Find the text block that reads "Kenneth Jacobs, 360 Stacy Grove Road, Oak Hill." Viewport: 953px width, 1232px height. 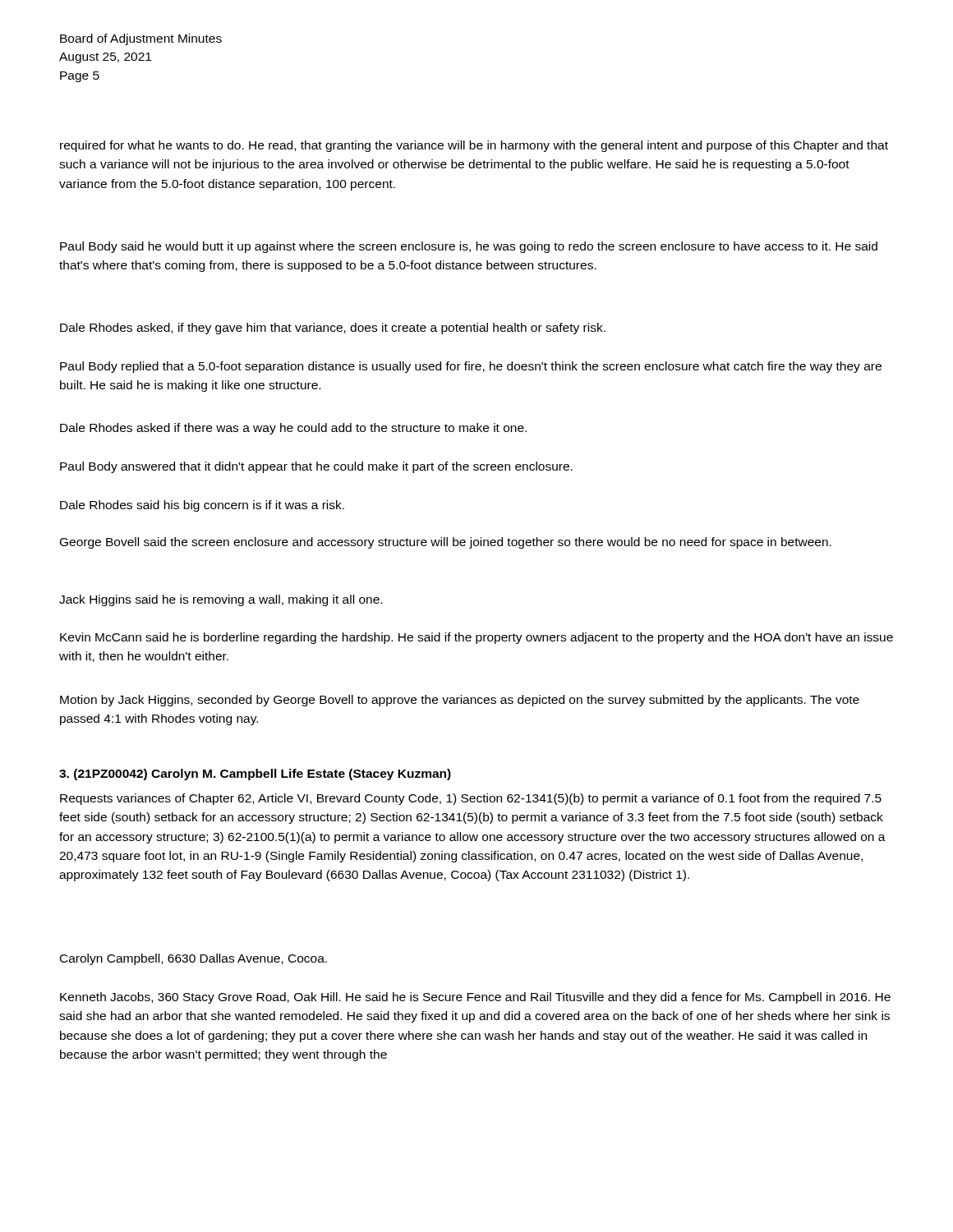pos(475,1025)
